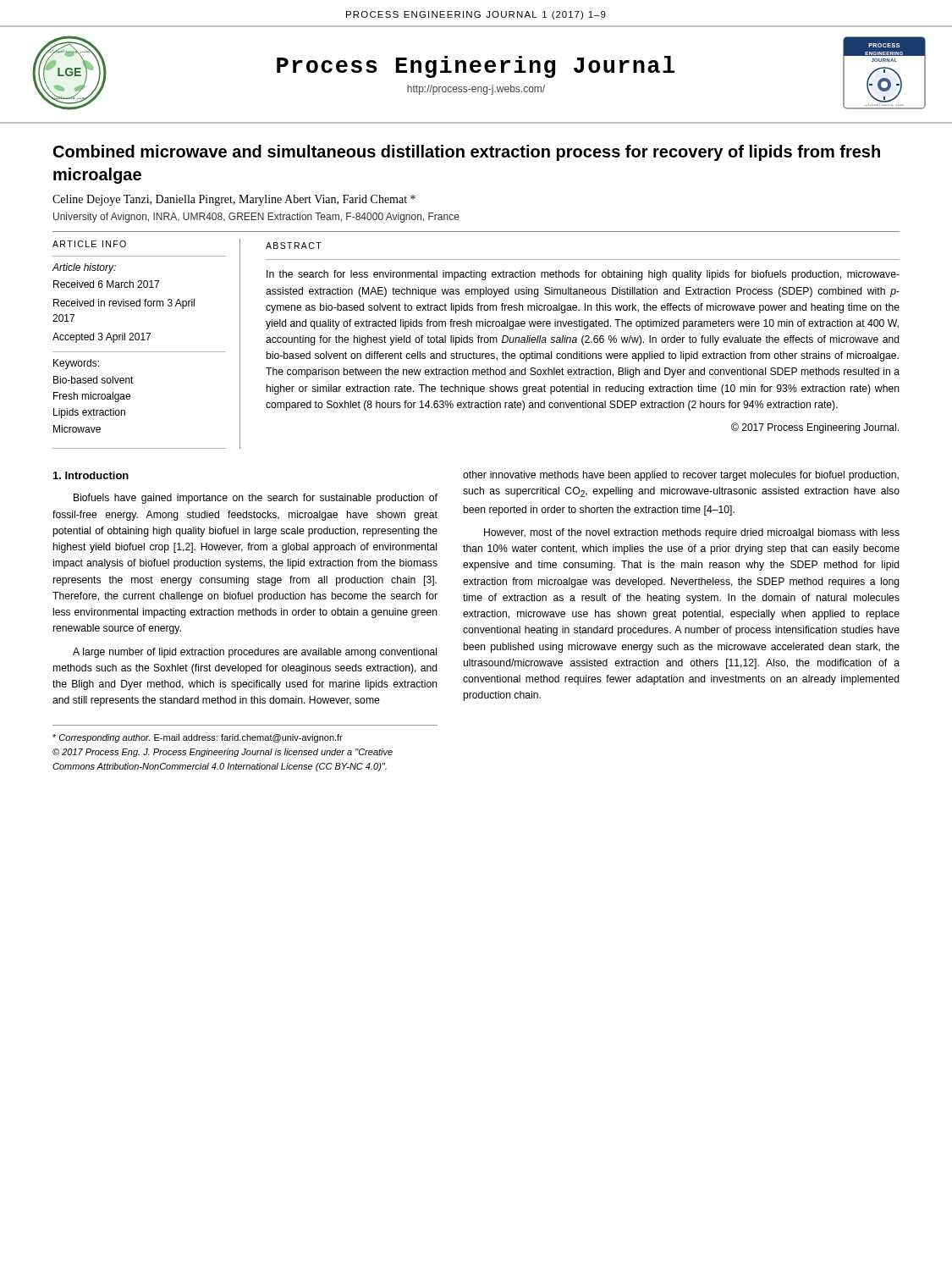Find the block on this page that starts "Introduction Biofuels have gained importance on the"

pyautogui.click(x=245, y=620)
